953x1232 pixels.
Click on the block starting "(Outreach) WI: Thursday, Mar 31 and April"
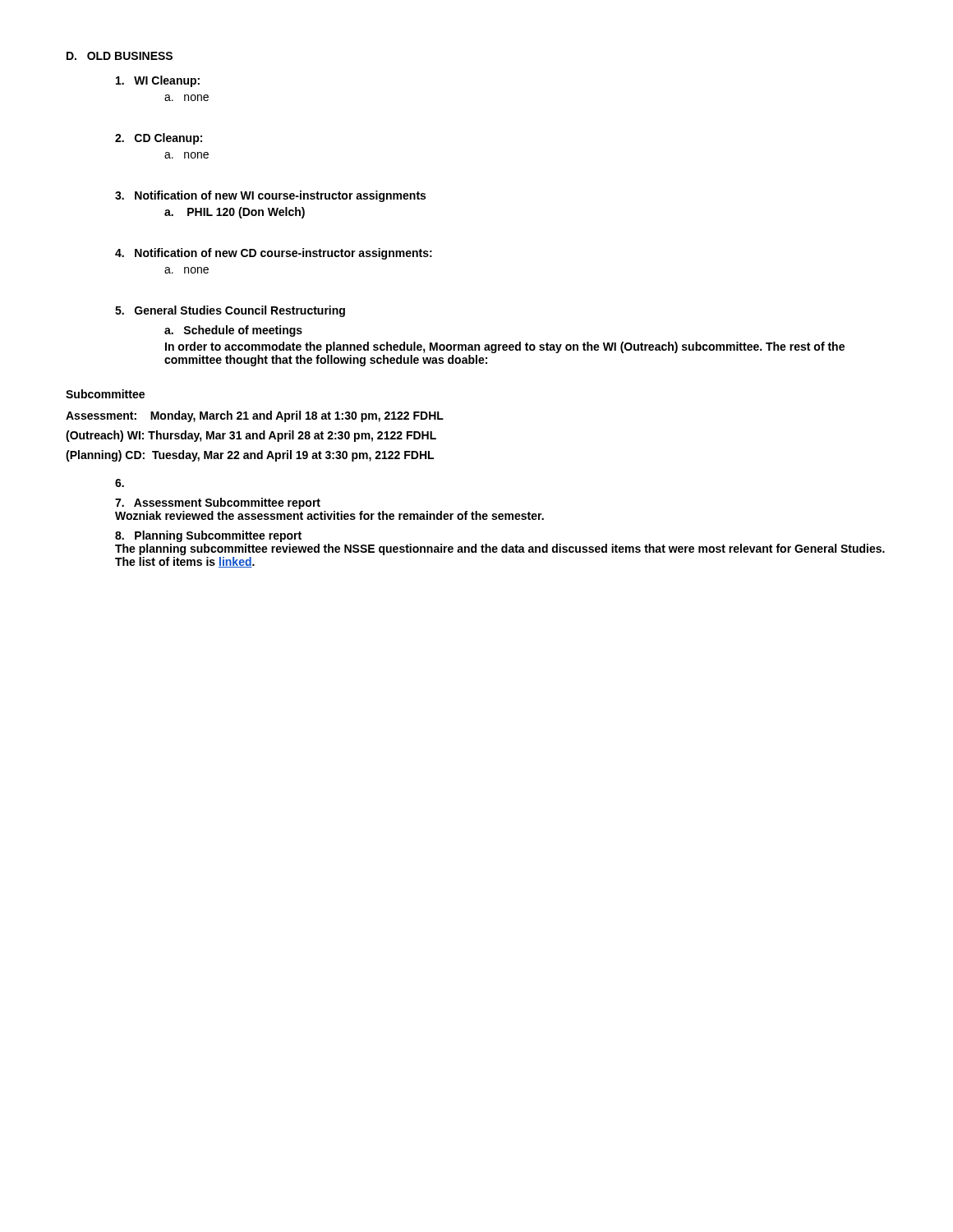pyautogui.click(x=251, y=435)
